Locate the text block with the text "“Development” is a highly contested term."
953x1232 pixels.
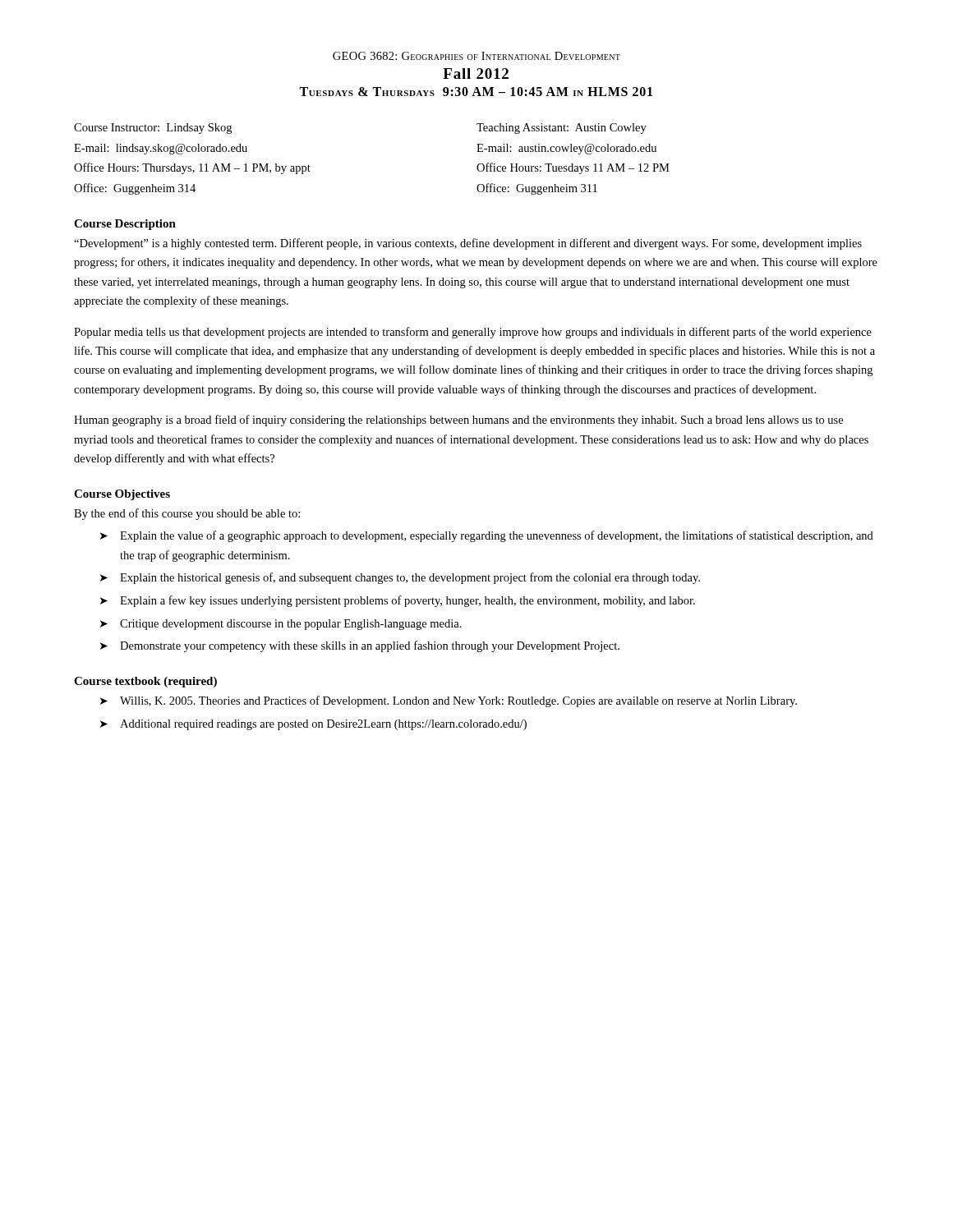476,272
